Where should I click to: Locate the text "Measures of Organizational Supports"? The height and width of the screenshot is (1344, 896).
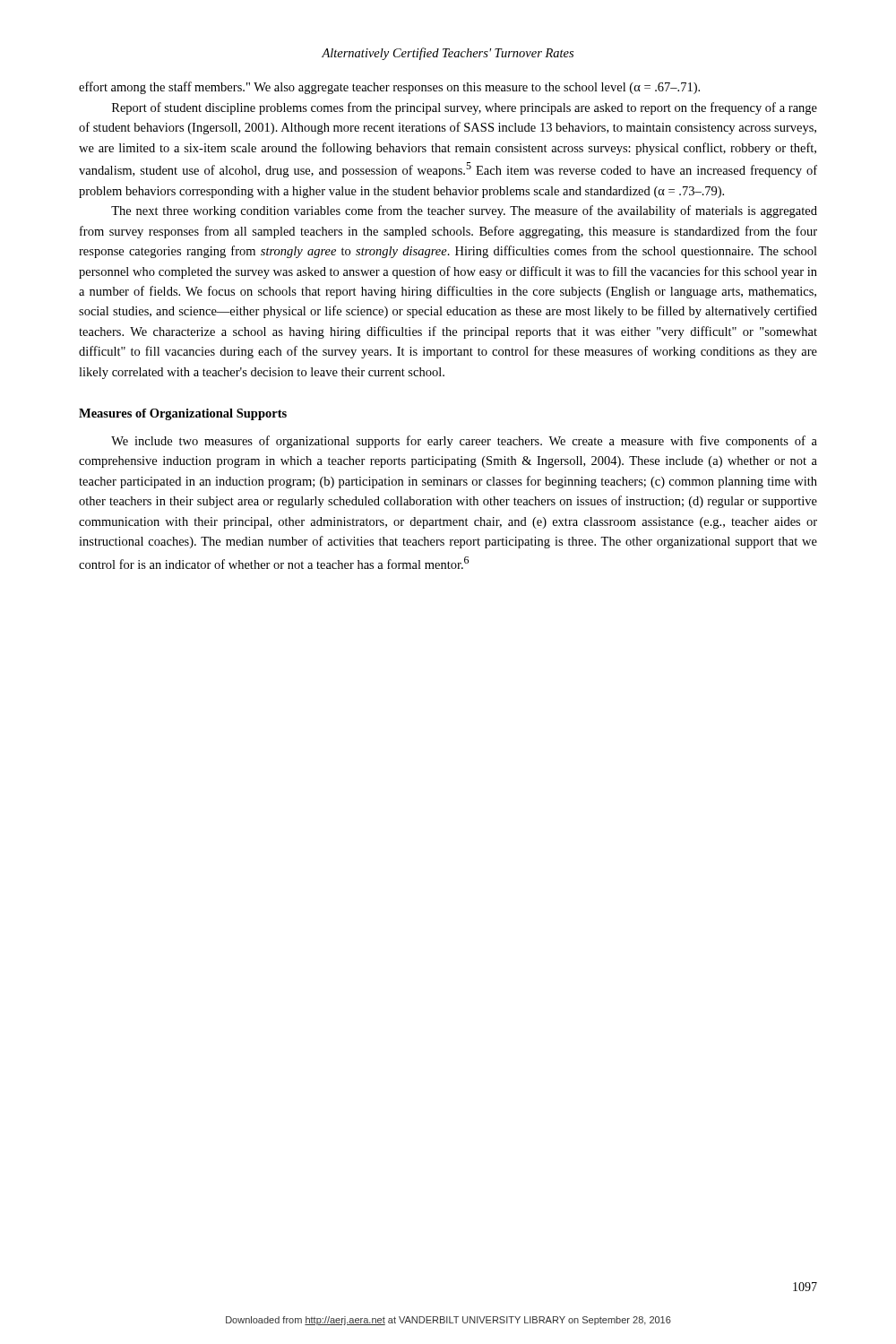pos(183,413)
